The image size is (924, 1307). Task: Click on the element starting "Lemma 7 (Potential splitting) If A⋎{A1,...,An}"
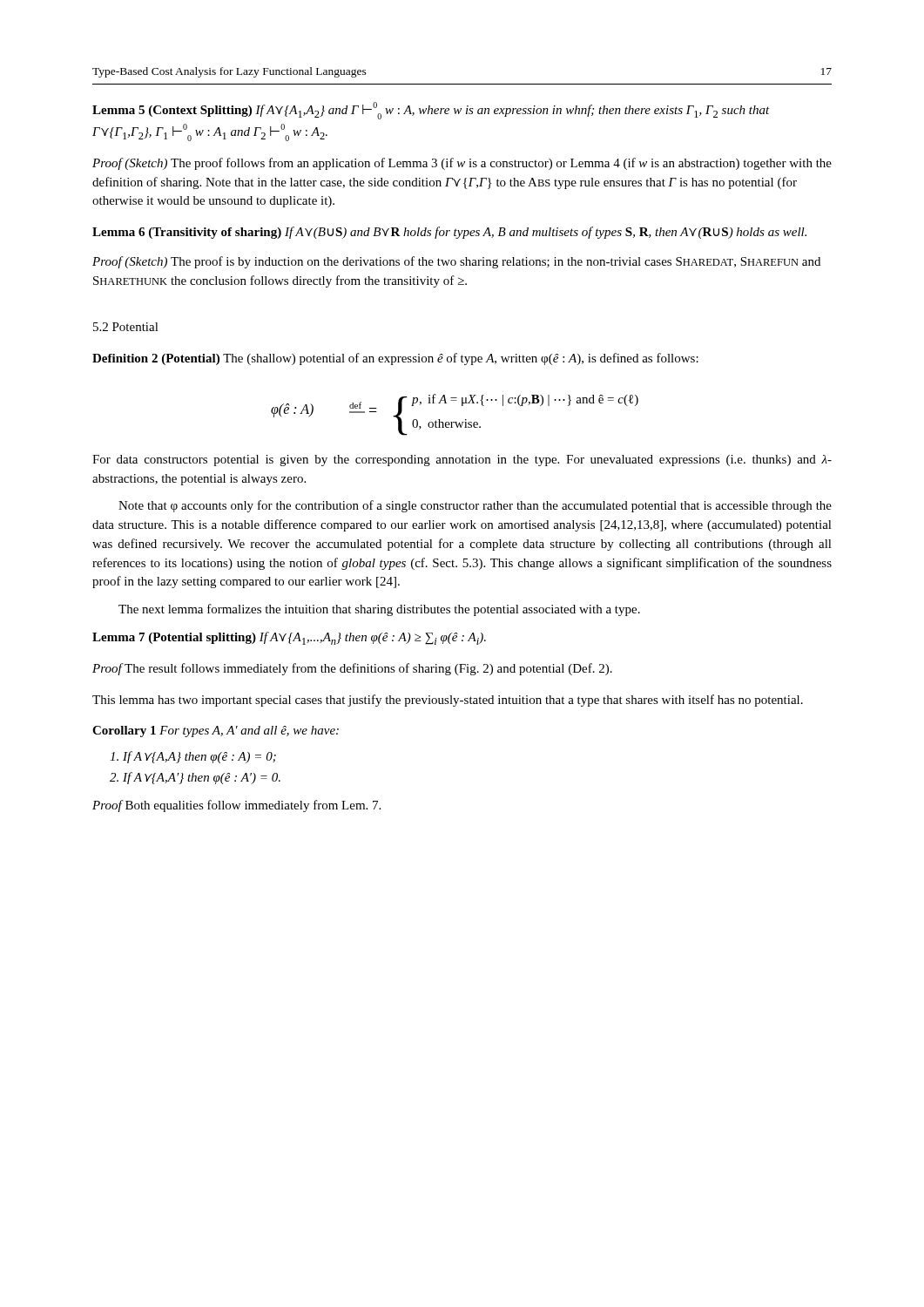[290, 639]
